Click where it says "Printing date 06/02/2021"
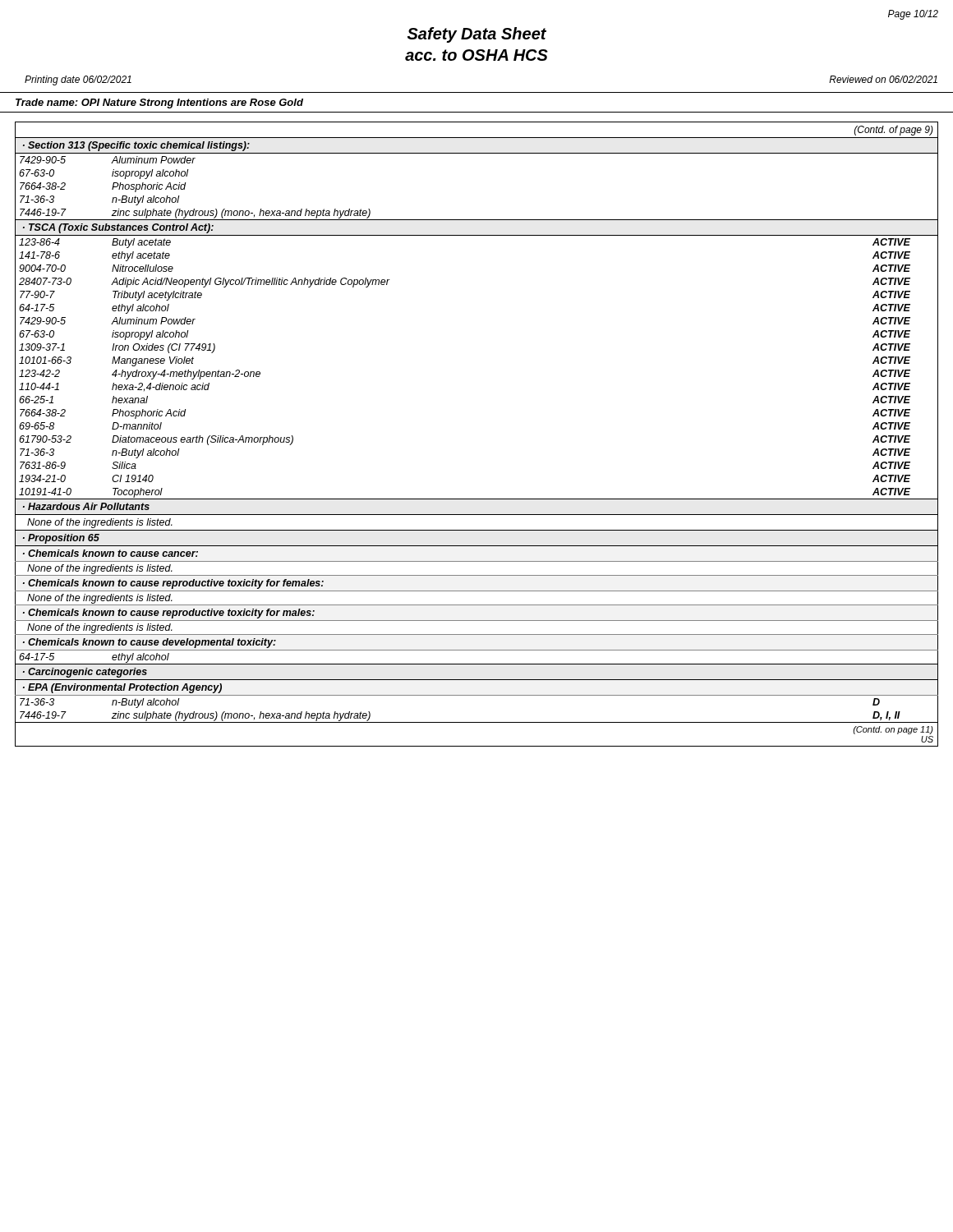The height and width of the screenshot is (1232, 953). pos(78,80)
